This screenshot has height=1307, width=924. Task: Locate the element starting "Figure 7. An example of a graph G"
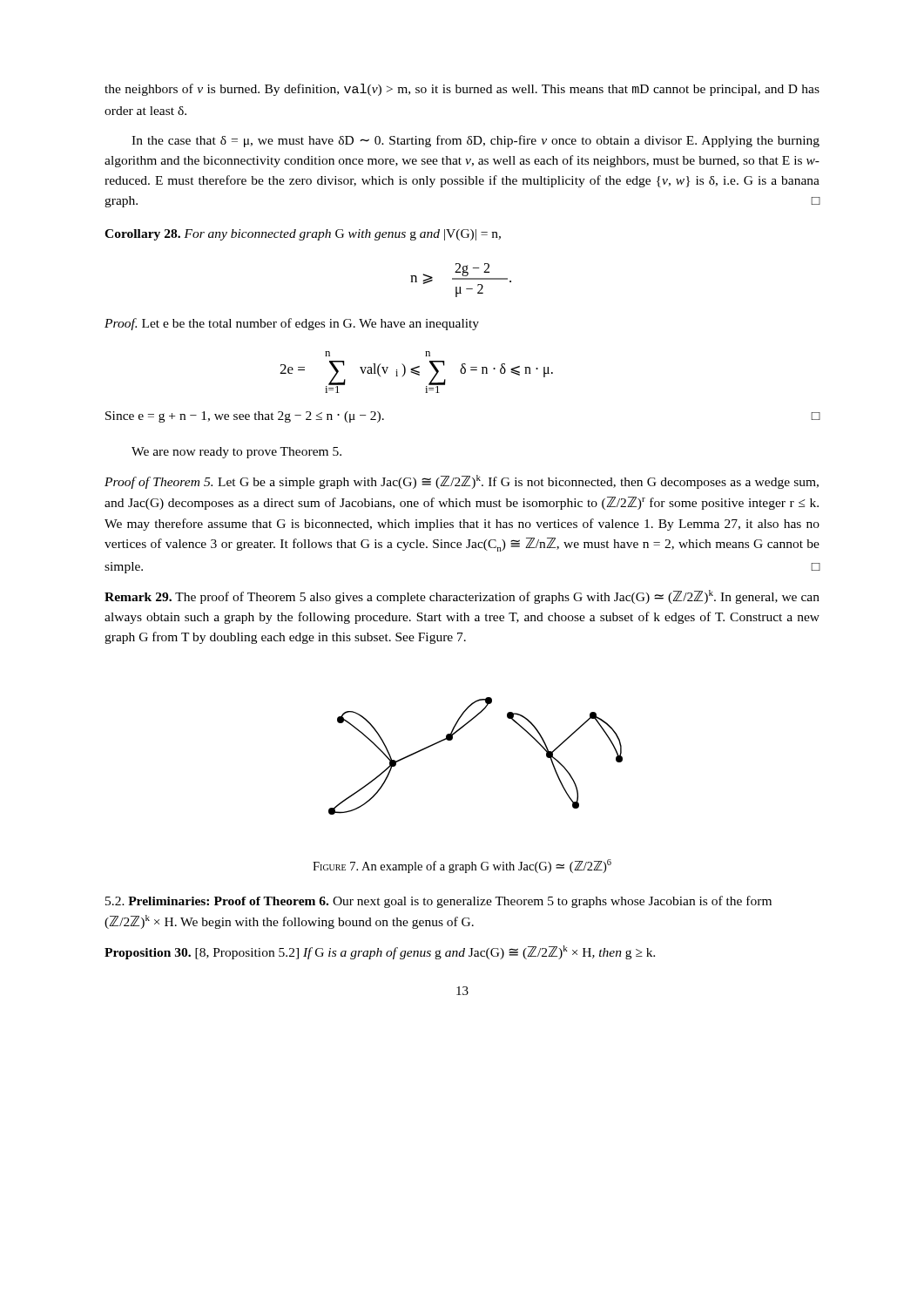point(462,865)
